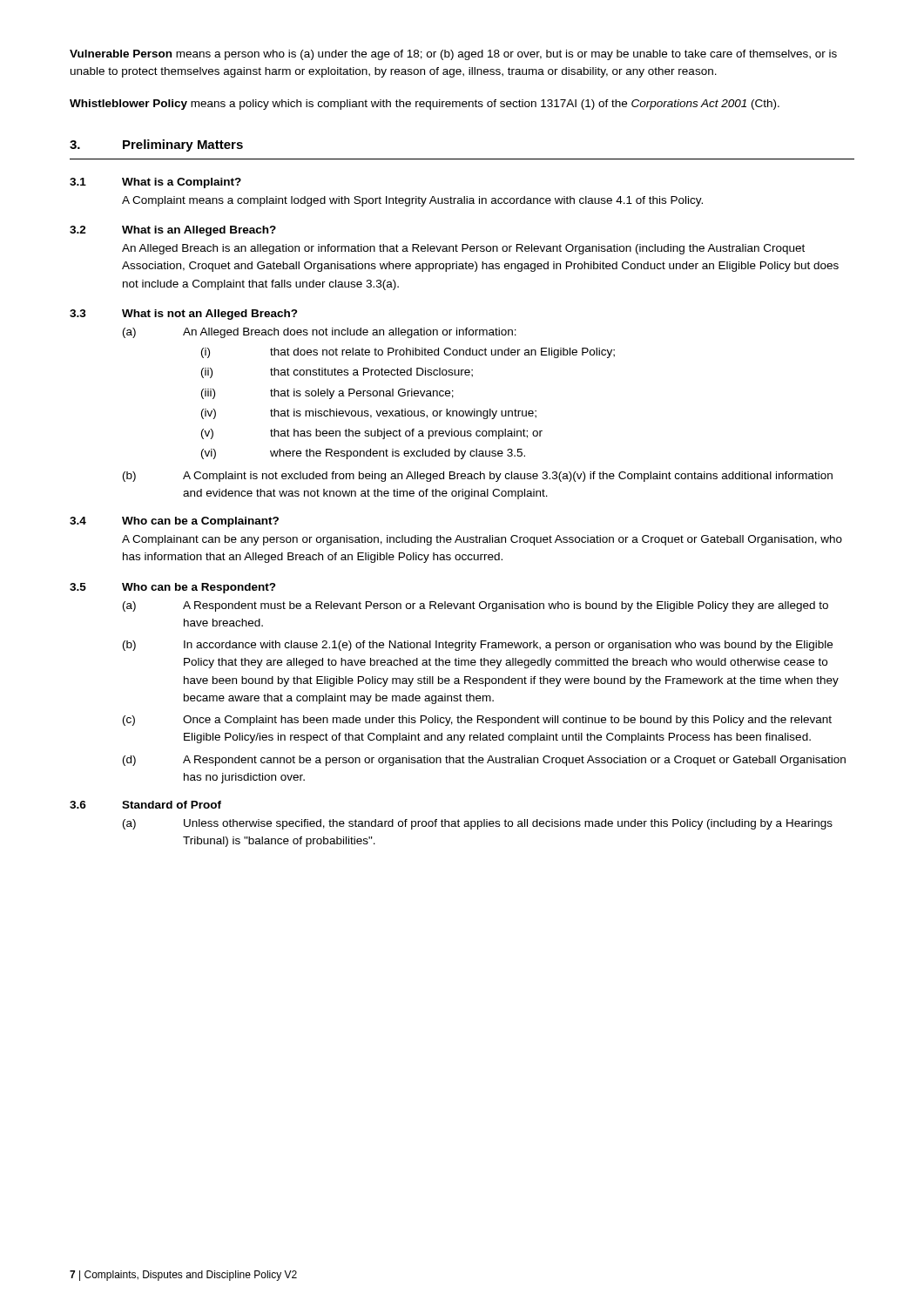Screen dimensions: 1307x924
Task: Point to the element starting "An Alleged Breach is an allegation or"
Action: 480,266
